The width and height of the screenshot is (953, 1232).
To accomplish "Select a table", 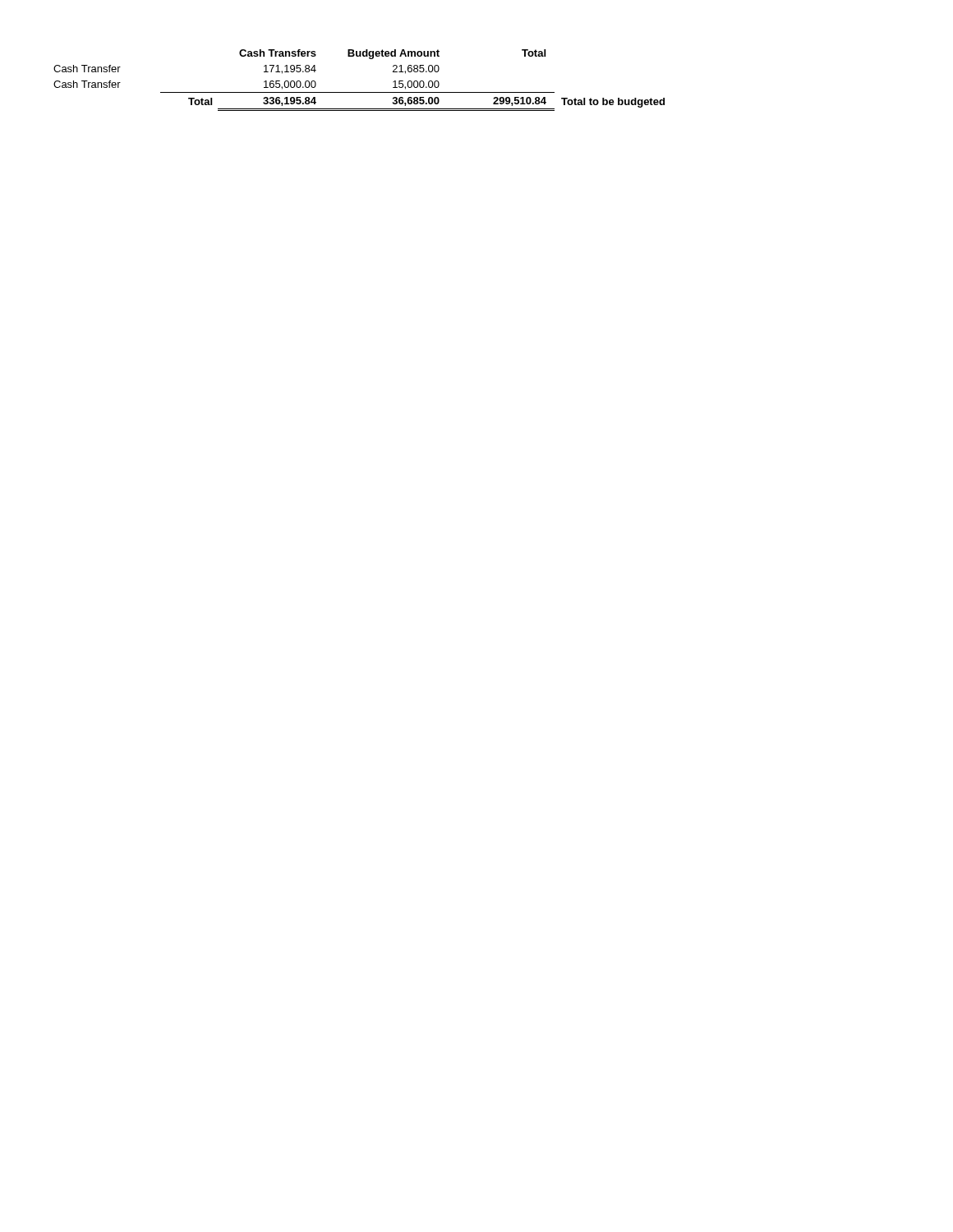I will pos(476,78).
